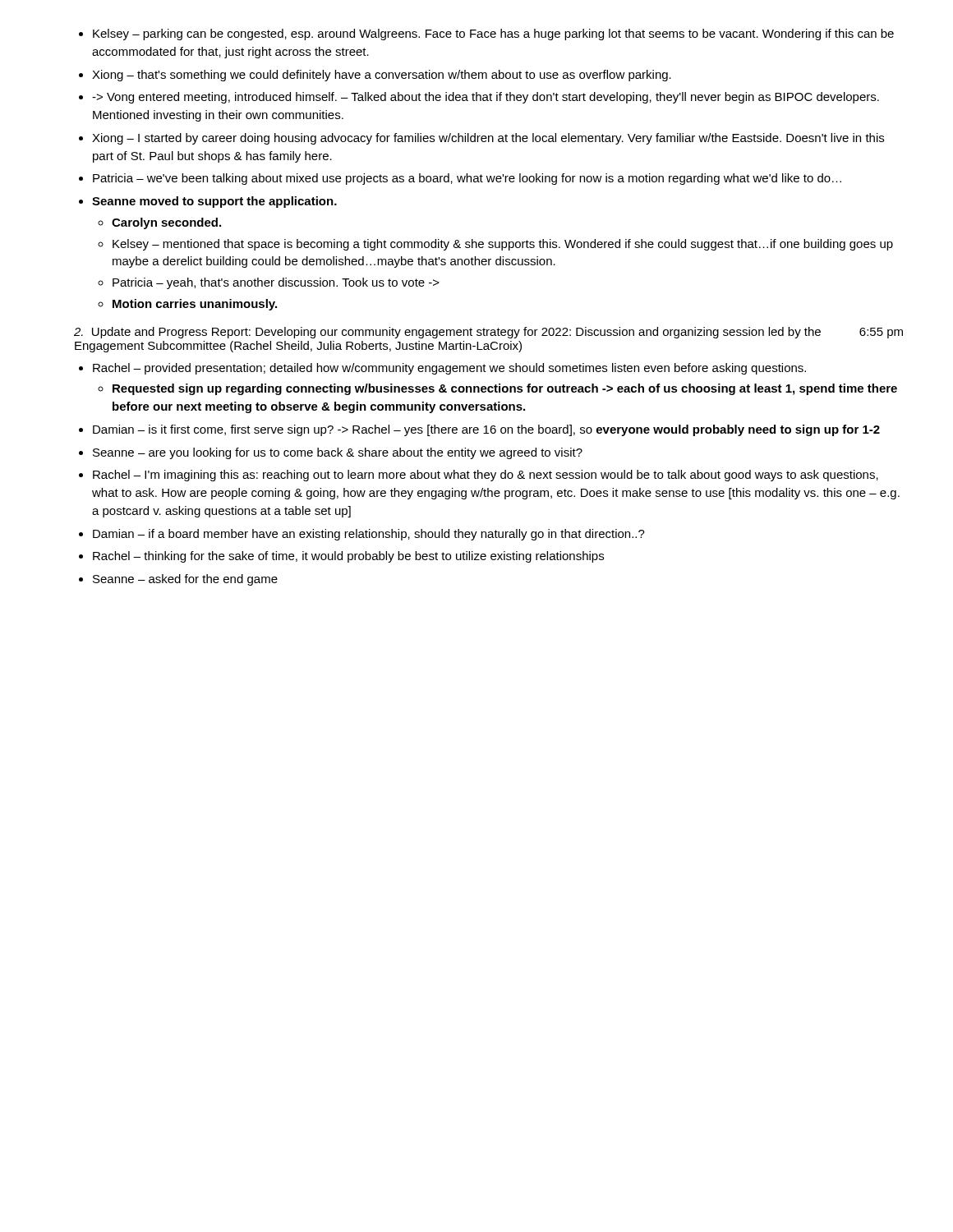Locate the element starting "Carolyn seconded."

[166, 223]
